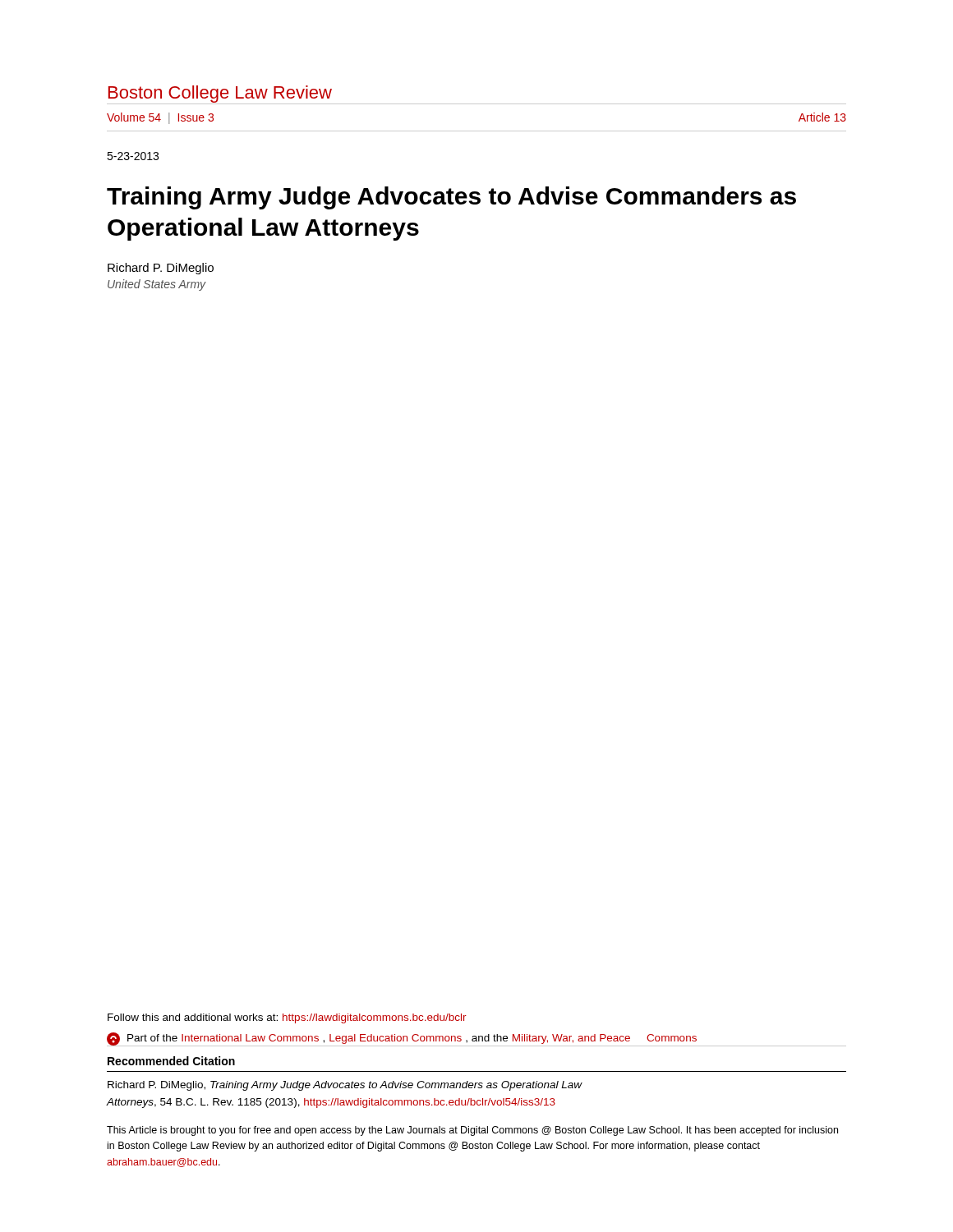The width and height of the screenshot is (953, 1232).
Task: Find the element starting "Richard P. DiMeglio, Training Army Judge Advocates"
Action: pos(344,1093)
